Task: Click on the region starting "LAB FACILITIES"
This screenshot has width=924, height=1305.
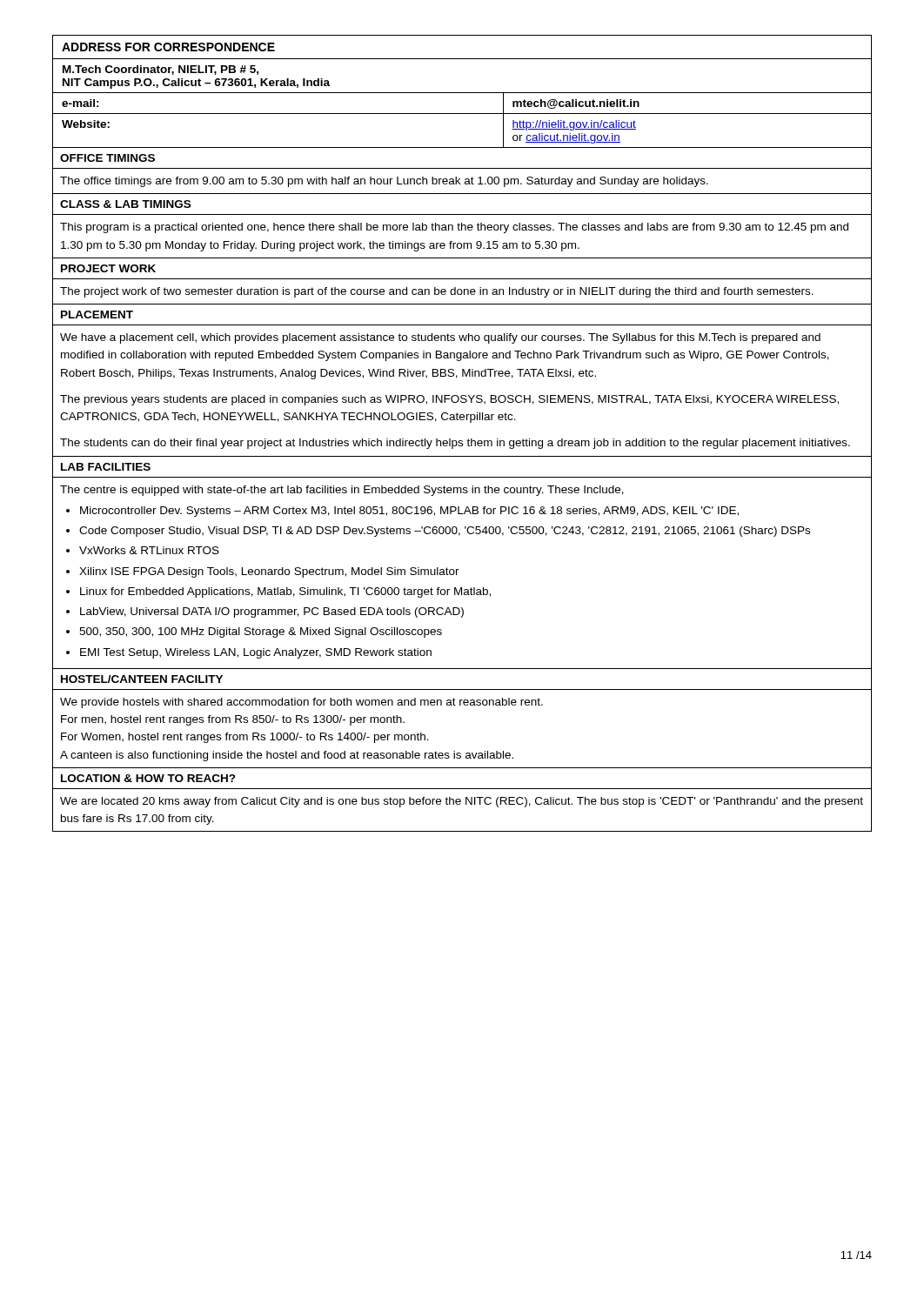Action: click(105, 466)
